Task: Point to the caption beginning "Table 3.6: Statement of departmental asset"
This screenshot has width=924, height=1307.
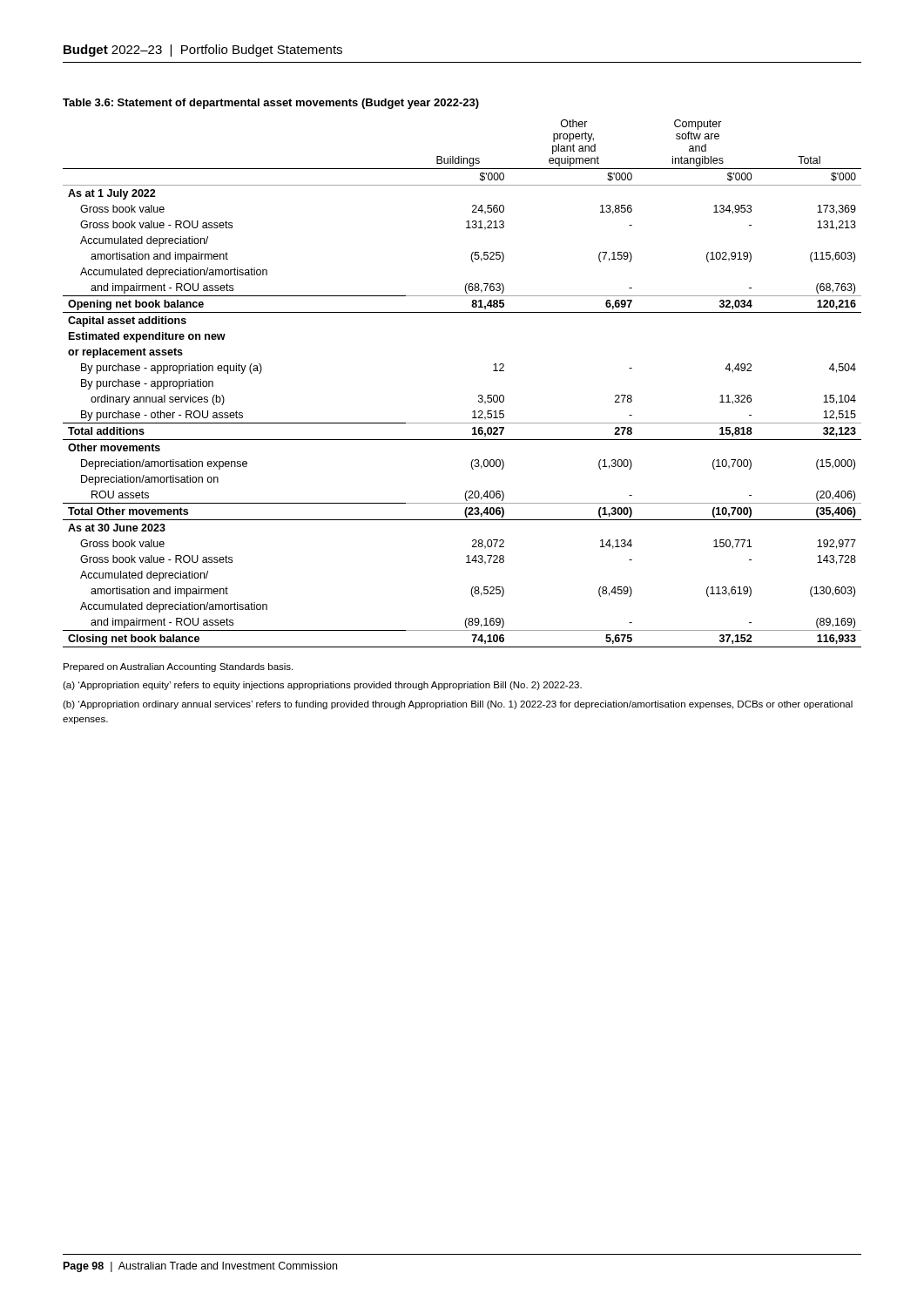Action: pyautogui.click(x=271, y=102)
